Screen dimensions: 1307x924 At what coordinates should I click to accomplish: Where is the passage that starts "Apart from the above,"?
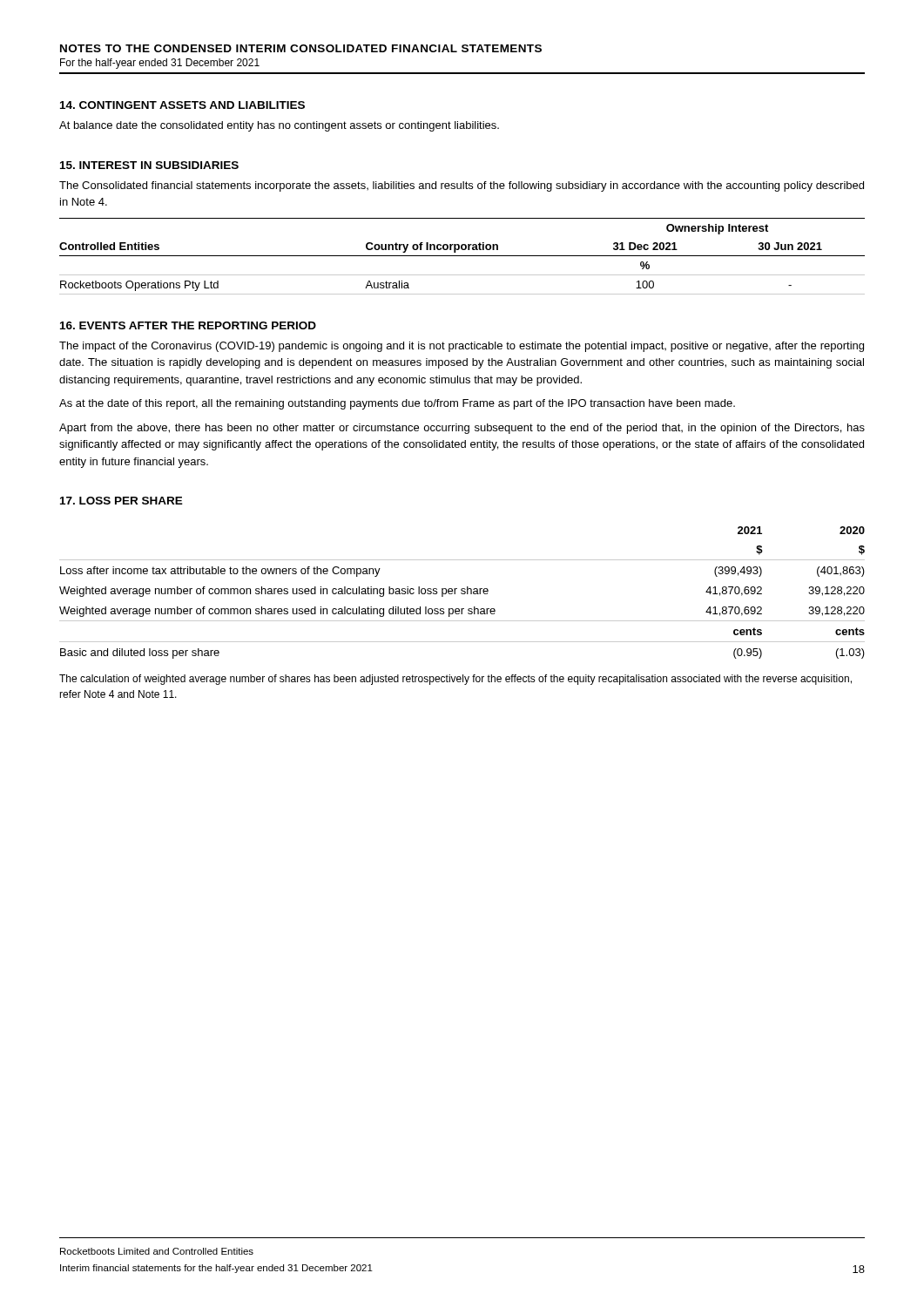click(462, 444)
